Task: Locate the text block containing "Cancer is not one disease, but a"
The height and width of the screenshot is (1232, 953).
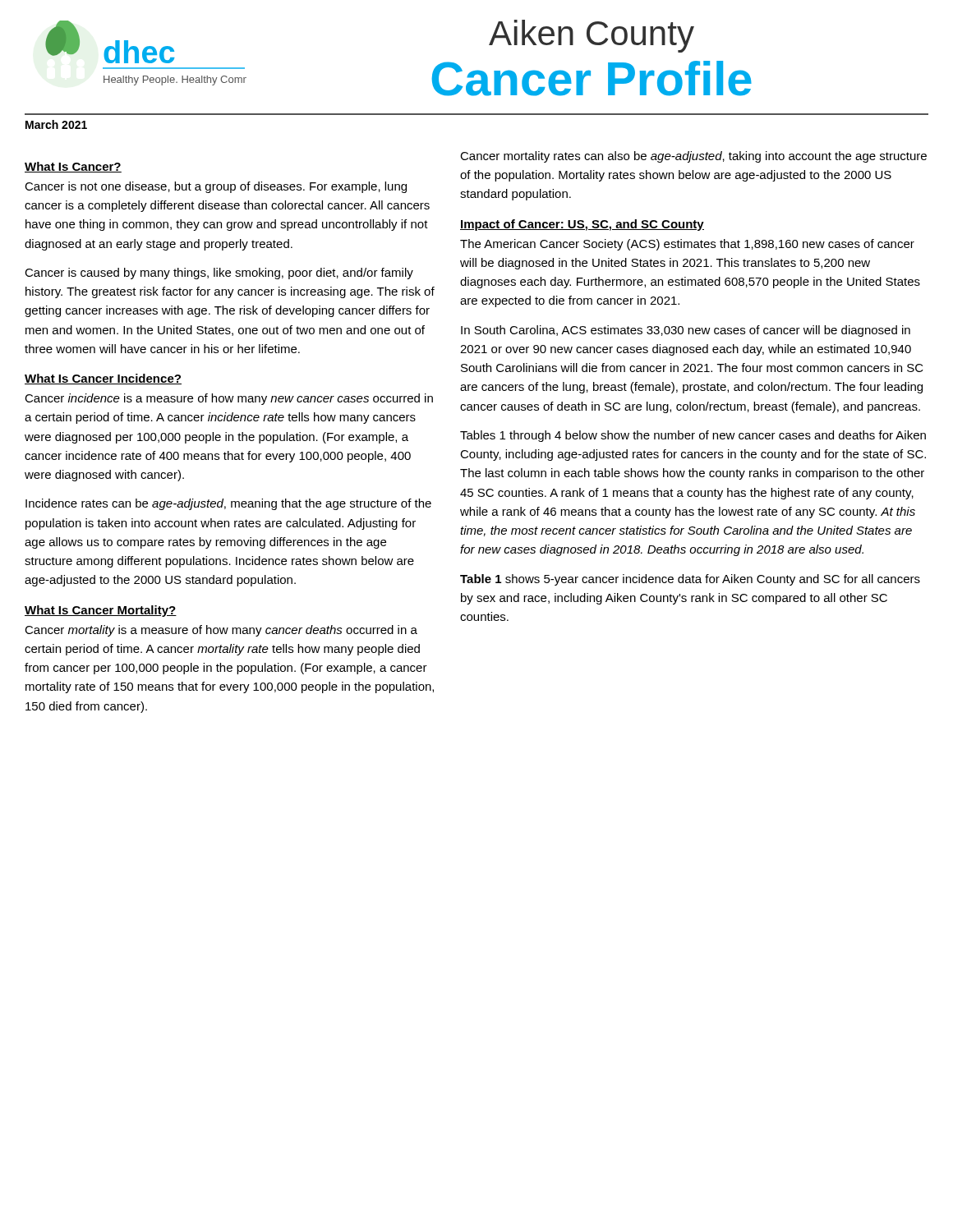Action: click(227, 215)
